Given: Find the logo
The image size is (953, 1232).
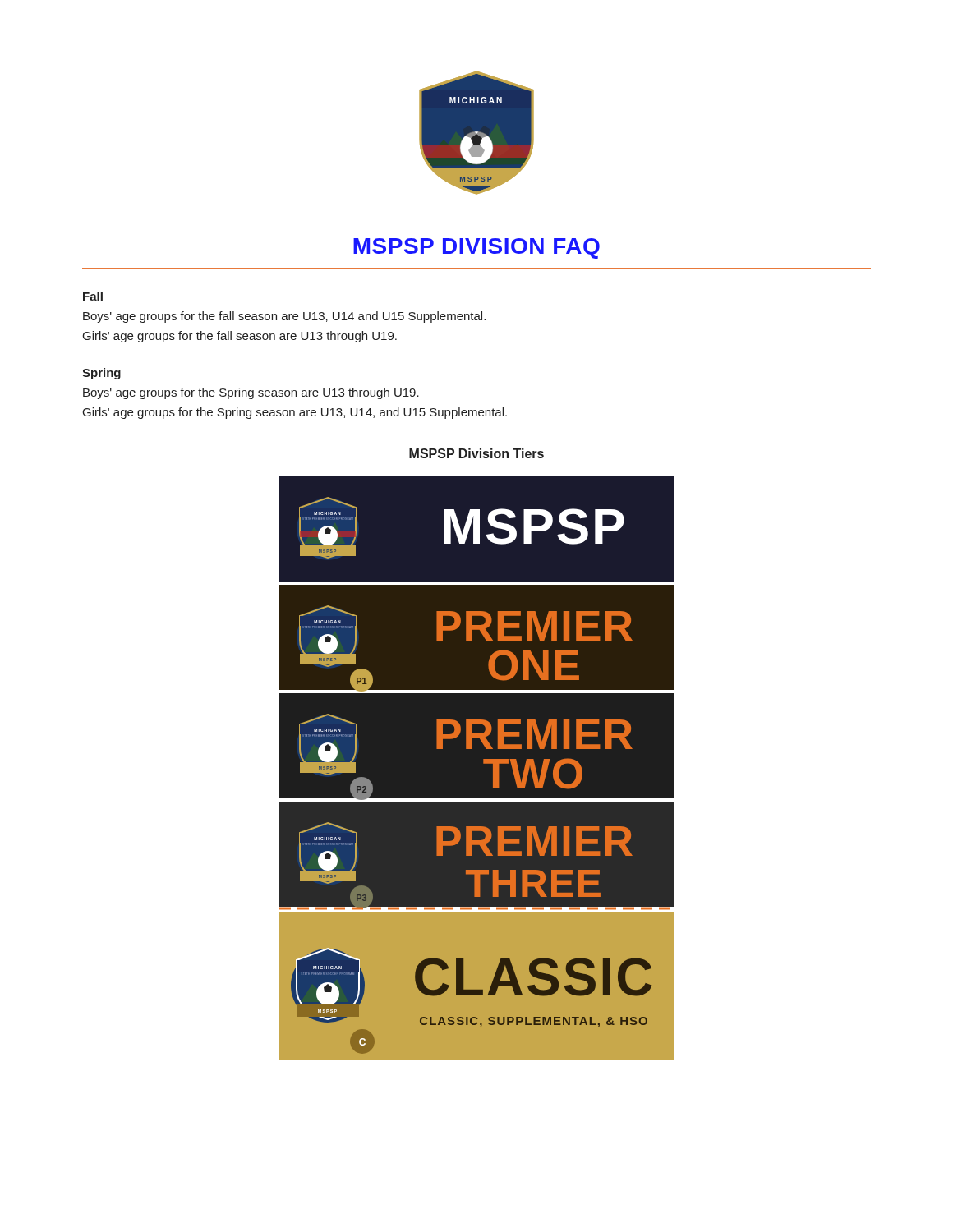Looking at the screenshot, I should pyautogui.click(x=476, y=125).
